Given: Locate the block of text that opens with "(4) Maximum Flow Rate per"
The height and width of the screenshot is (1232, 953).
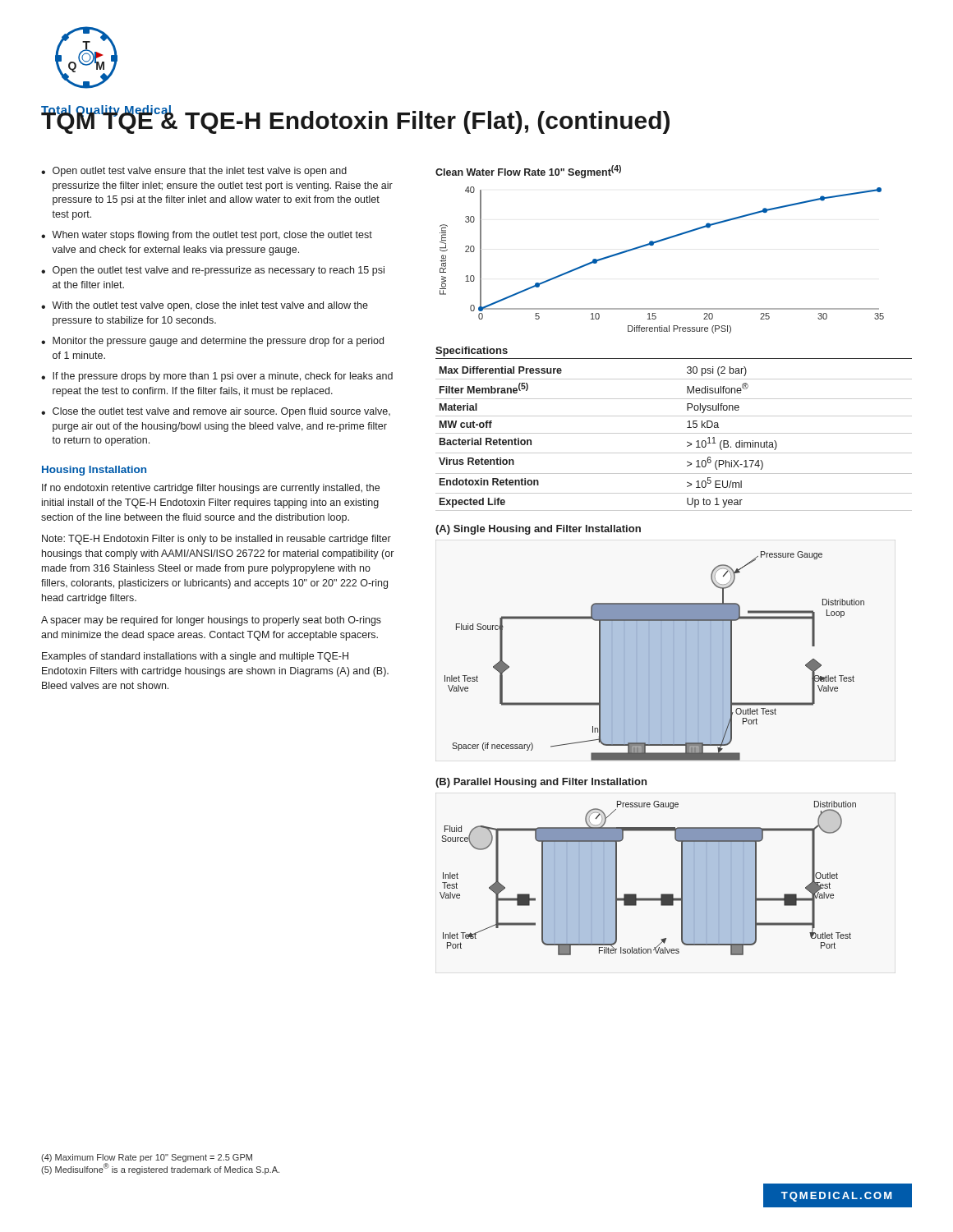Looking at the screenshot, I should 147,1158.
